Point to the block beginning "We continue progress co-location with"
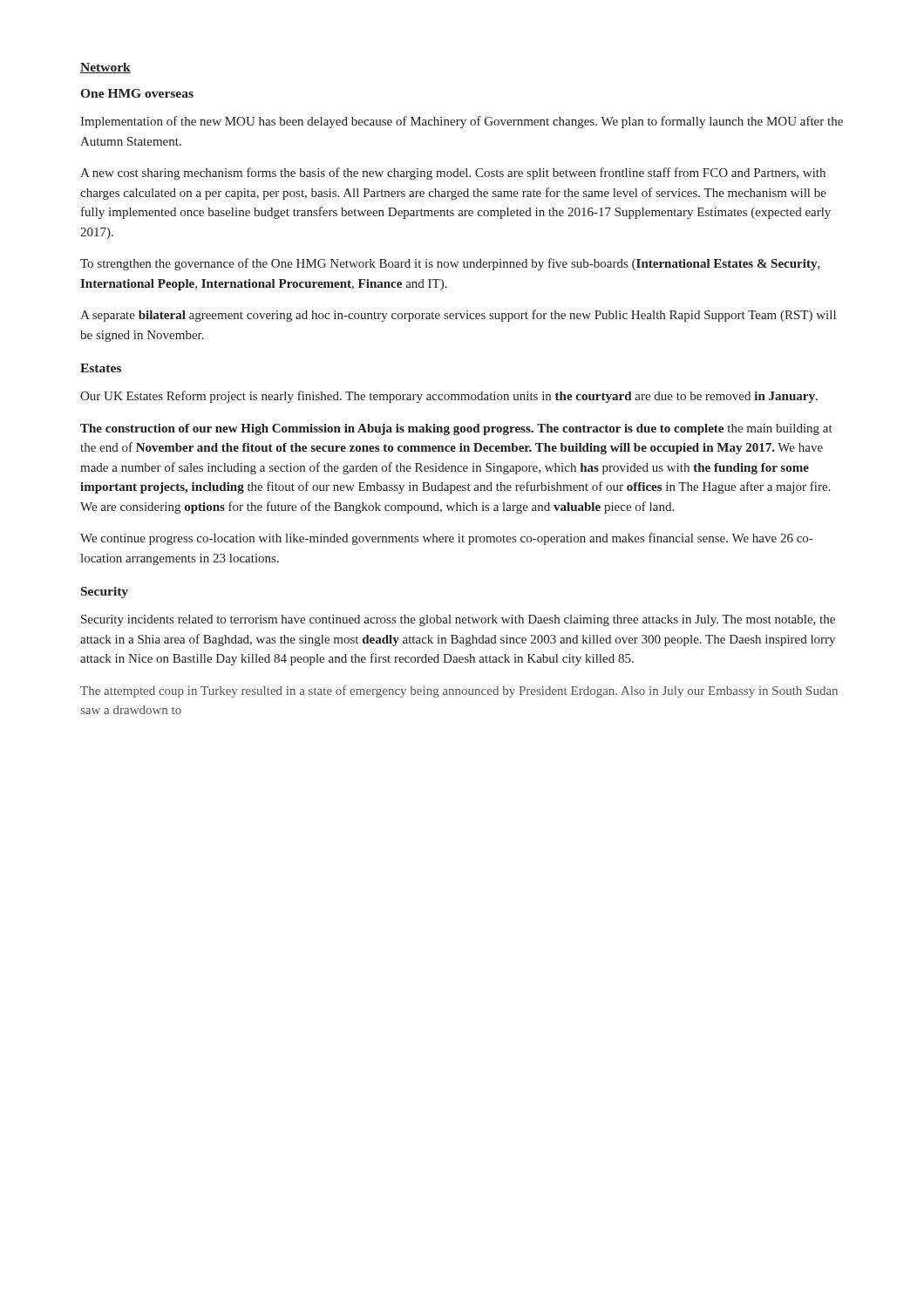The height and width of the screenshot is (1308, 924). (447, 548)
